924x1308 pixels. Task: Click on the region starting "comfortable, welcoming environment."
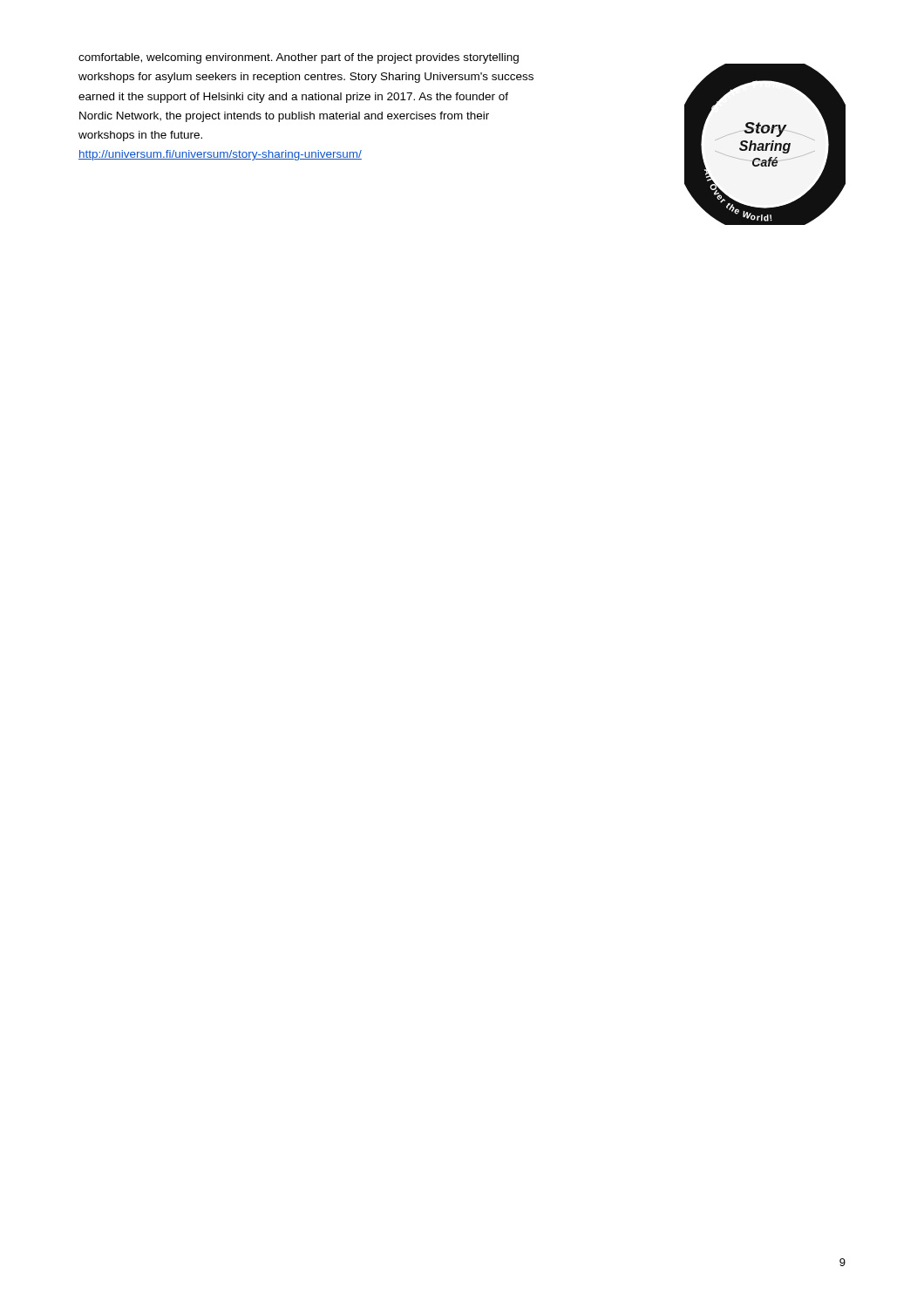coord(306,106)
